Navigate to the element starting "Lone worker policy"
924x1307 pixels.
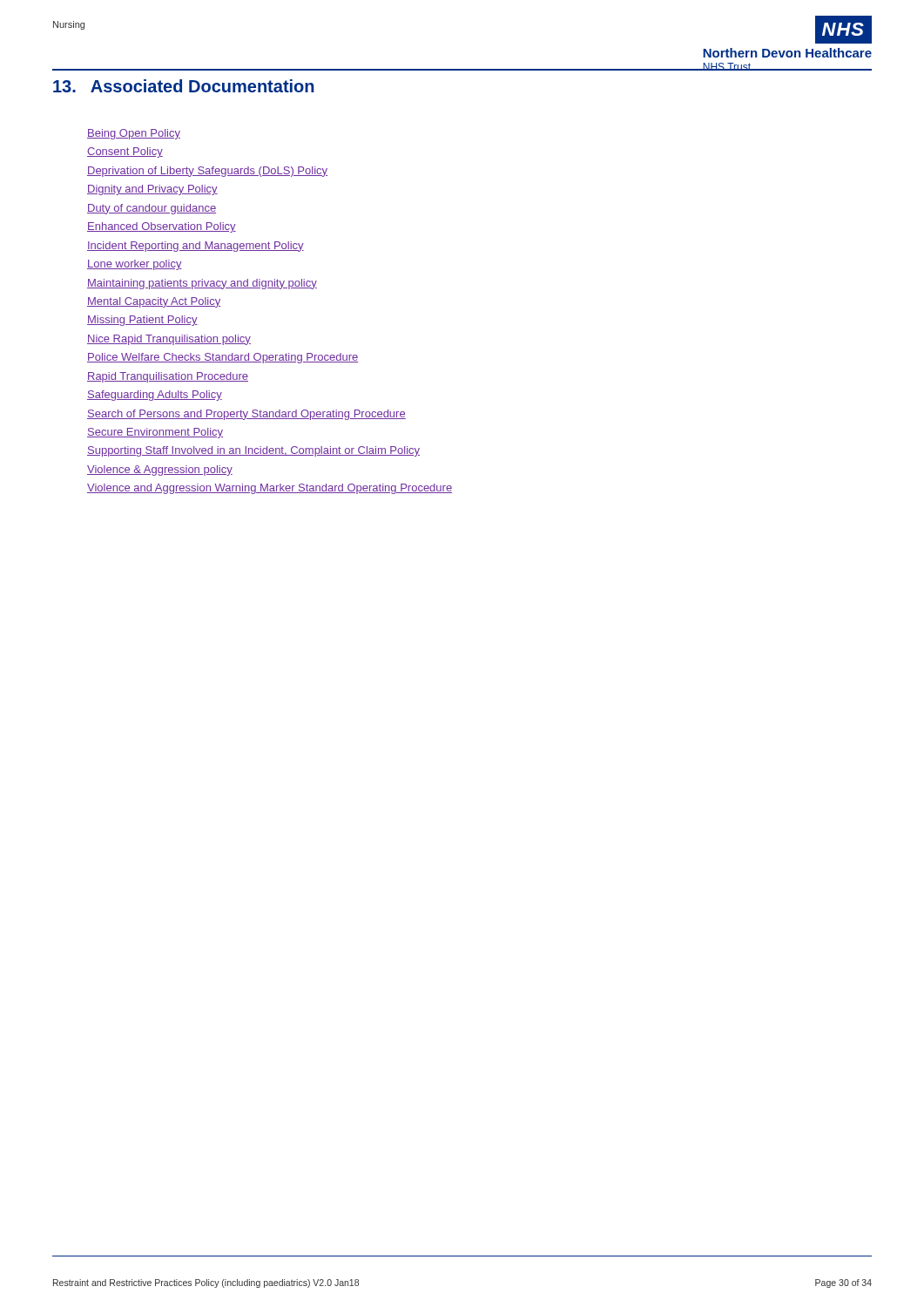pos(135,265)
